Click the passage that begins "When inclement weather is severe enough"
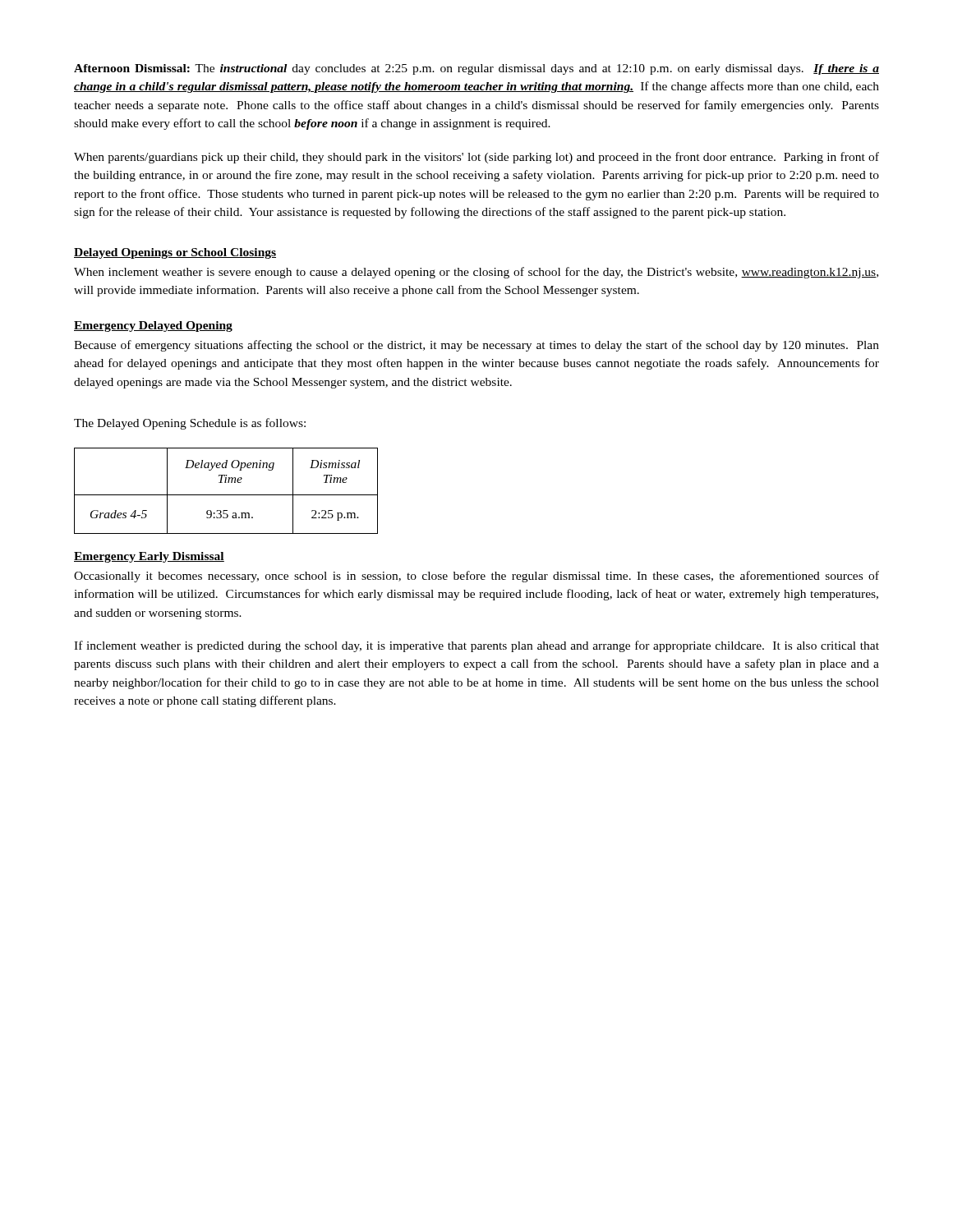Viewport: 953px width, 1232px height. tap(476, 280)
